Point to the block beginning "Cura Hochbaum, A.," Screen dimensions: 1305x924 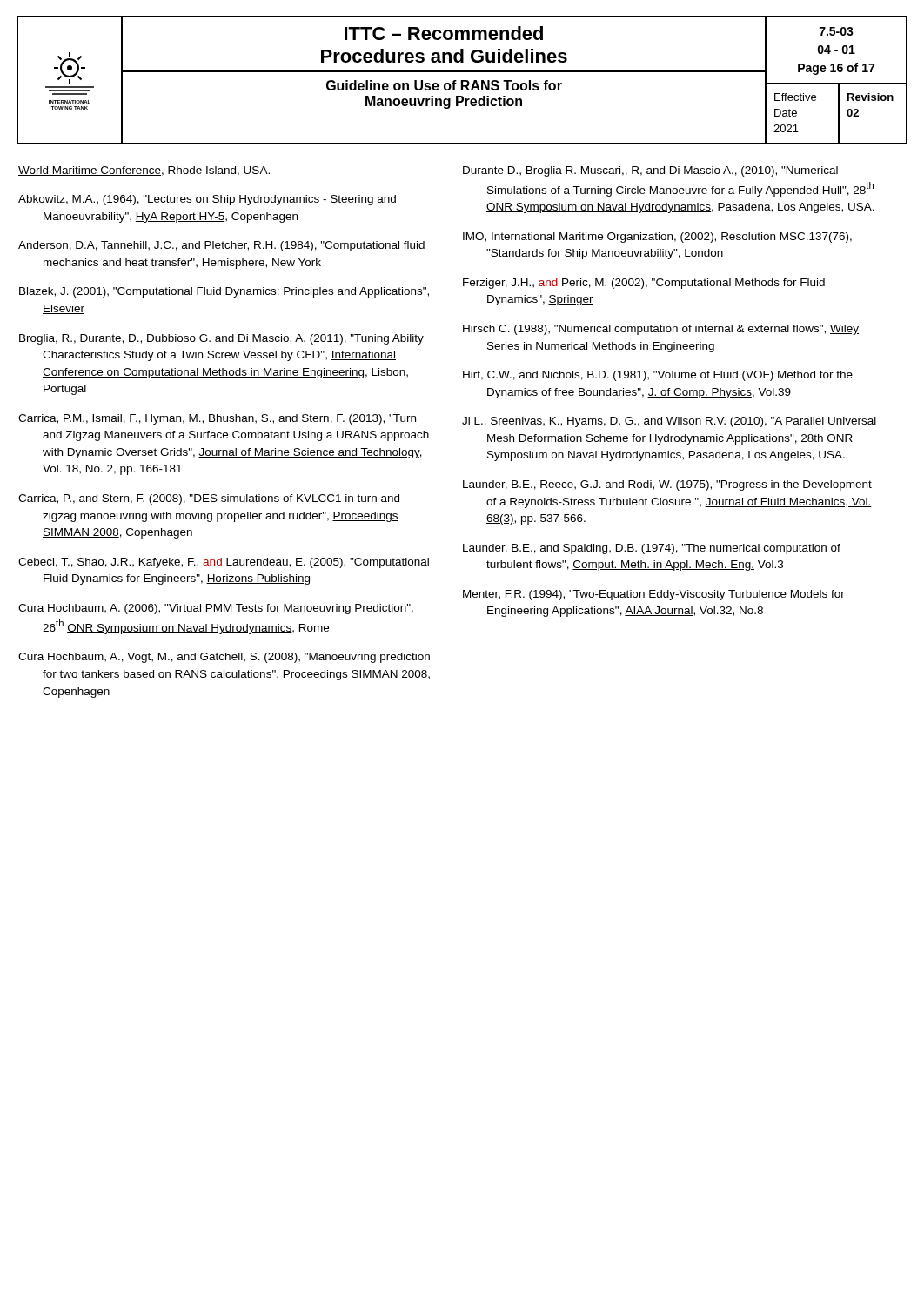coord(224,674)
